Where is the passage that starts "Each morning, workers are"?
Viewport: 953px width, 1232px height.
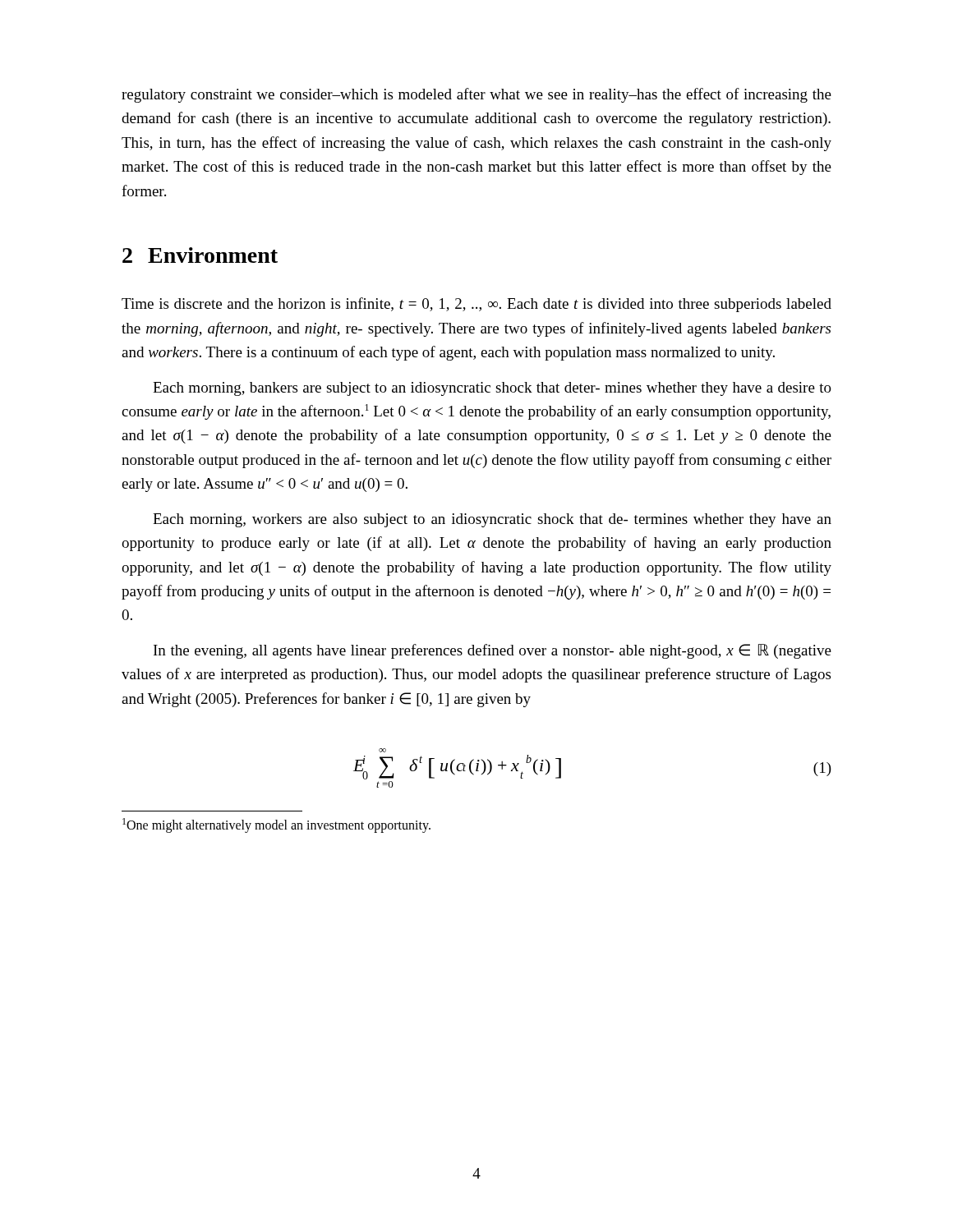pos(476,567)
